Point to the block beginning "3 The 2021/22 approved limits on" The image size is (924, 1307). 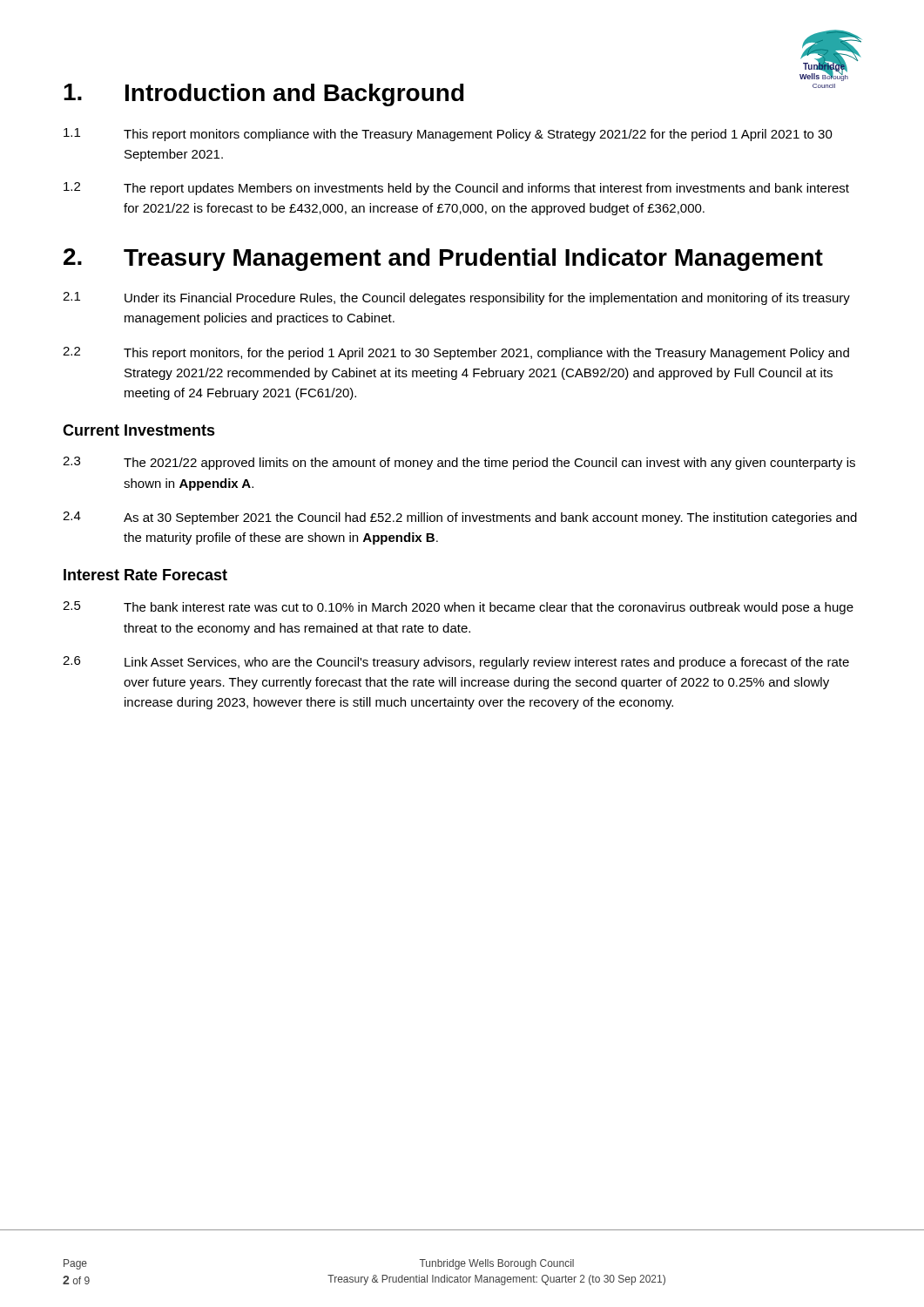pyautogui.click(x=462, y=473)
